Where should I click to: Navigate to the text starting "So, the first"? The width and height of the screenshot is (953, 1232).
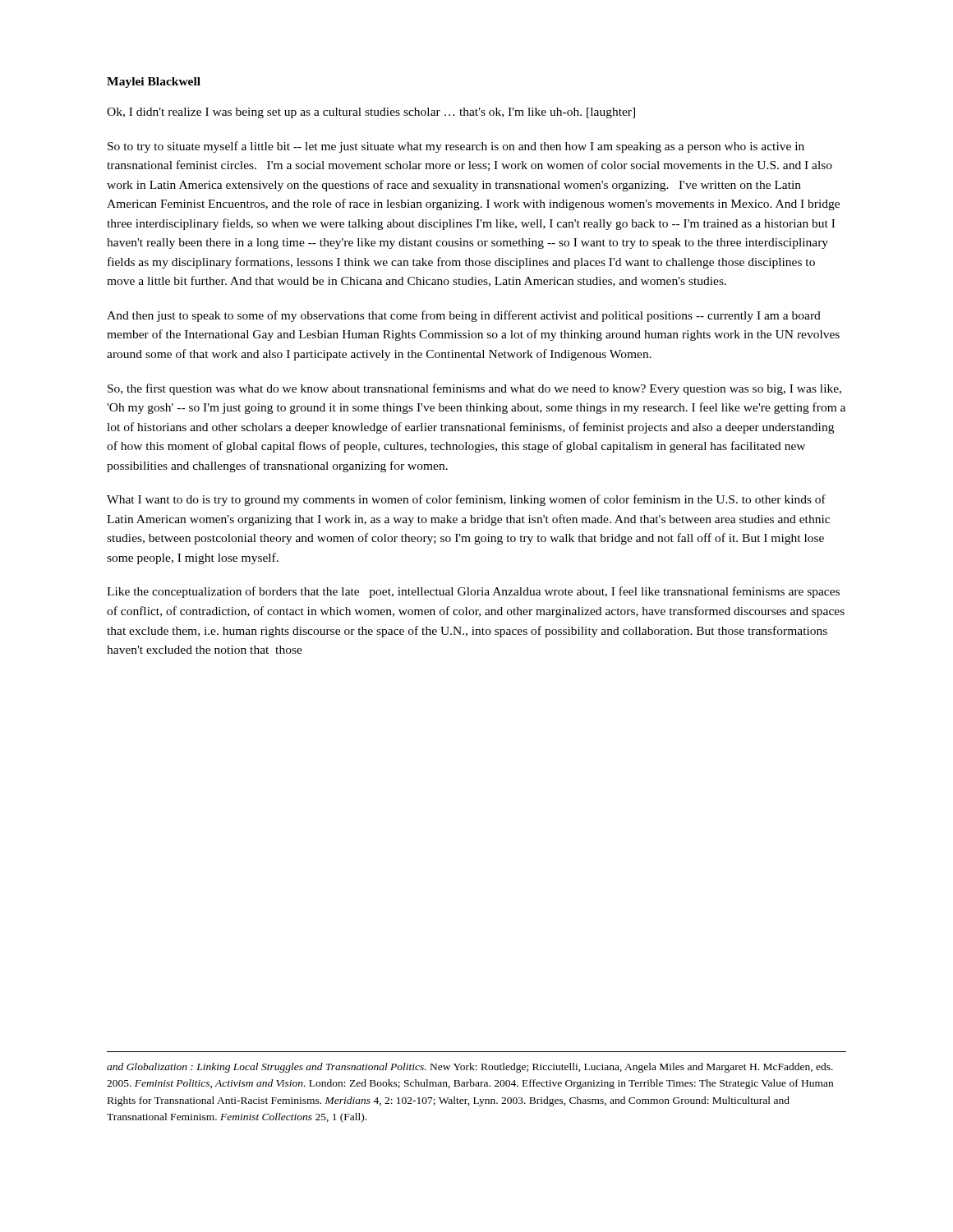click(476, 426)
